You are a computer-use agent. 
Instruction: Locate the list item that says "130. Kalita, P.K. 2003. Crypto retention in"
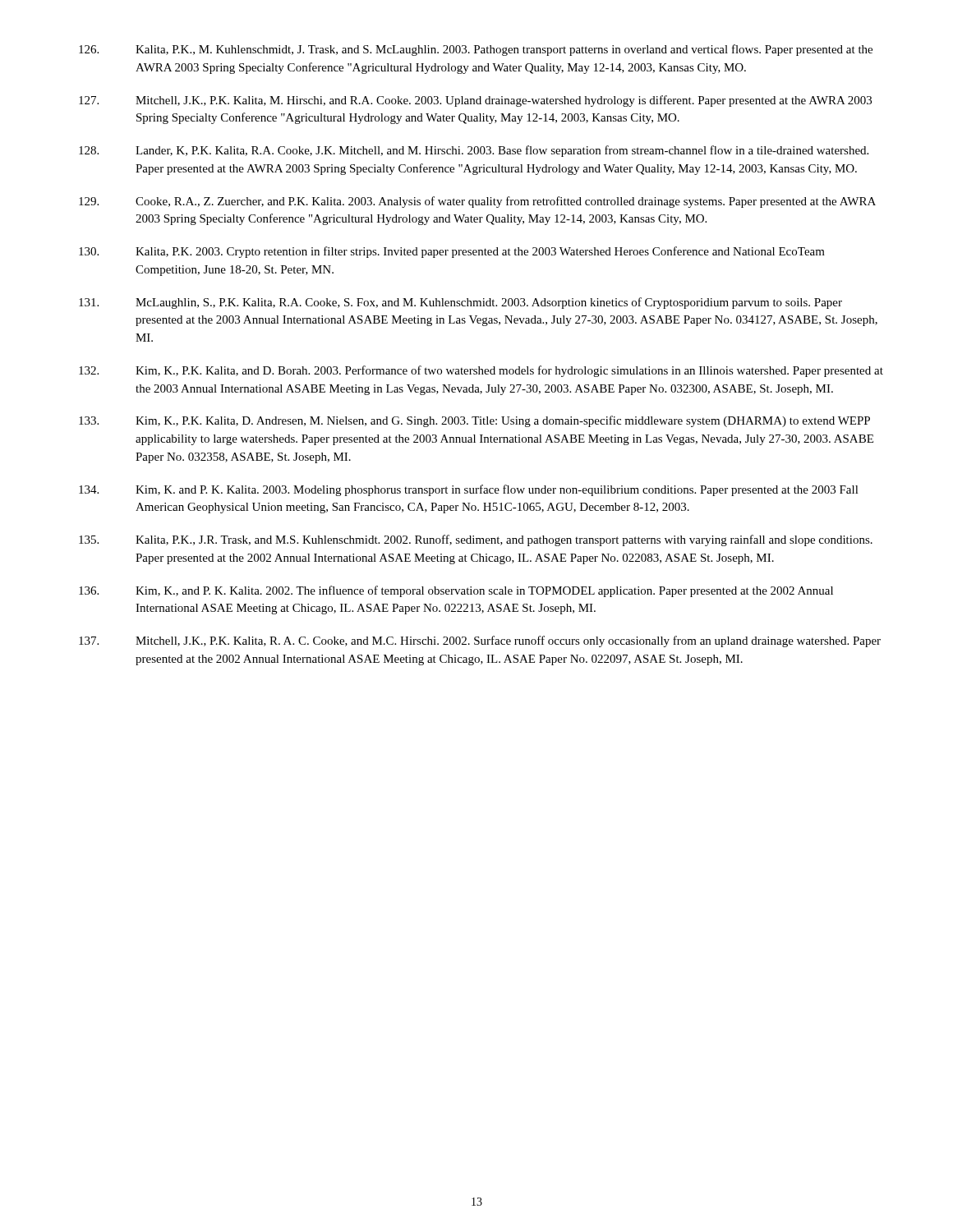483,261
